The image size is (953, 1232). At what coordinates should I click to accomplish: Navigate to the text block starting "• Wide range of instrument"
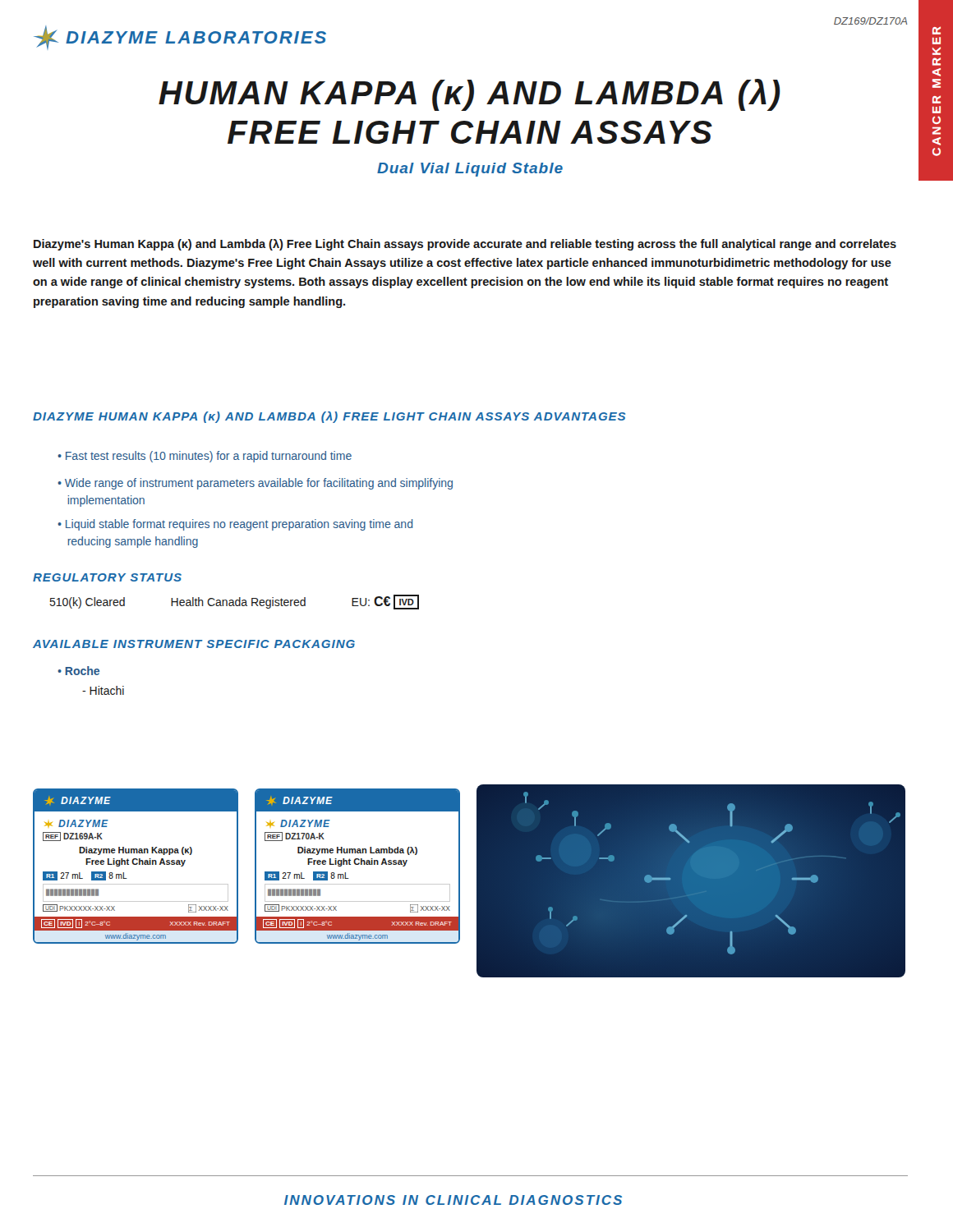pos(255,492)
